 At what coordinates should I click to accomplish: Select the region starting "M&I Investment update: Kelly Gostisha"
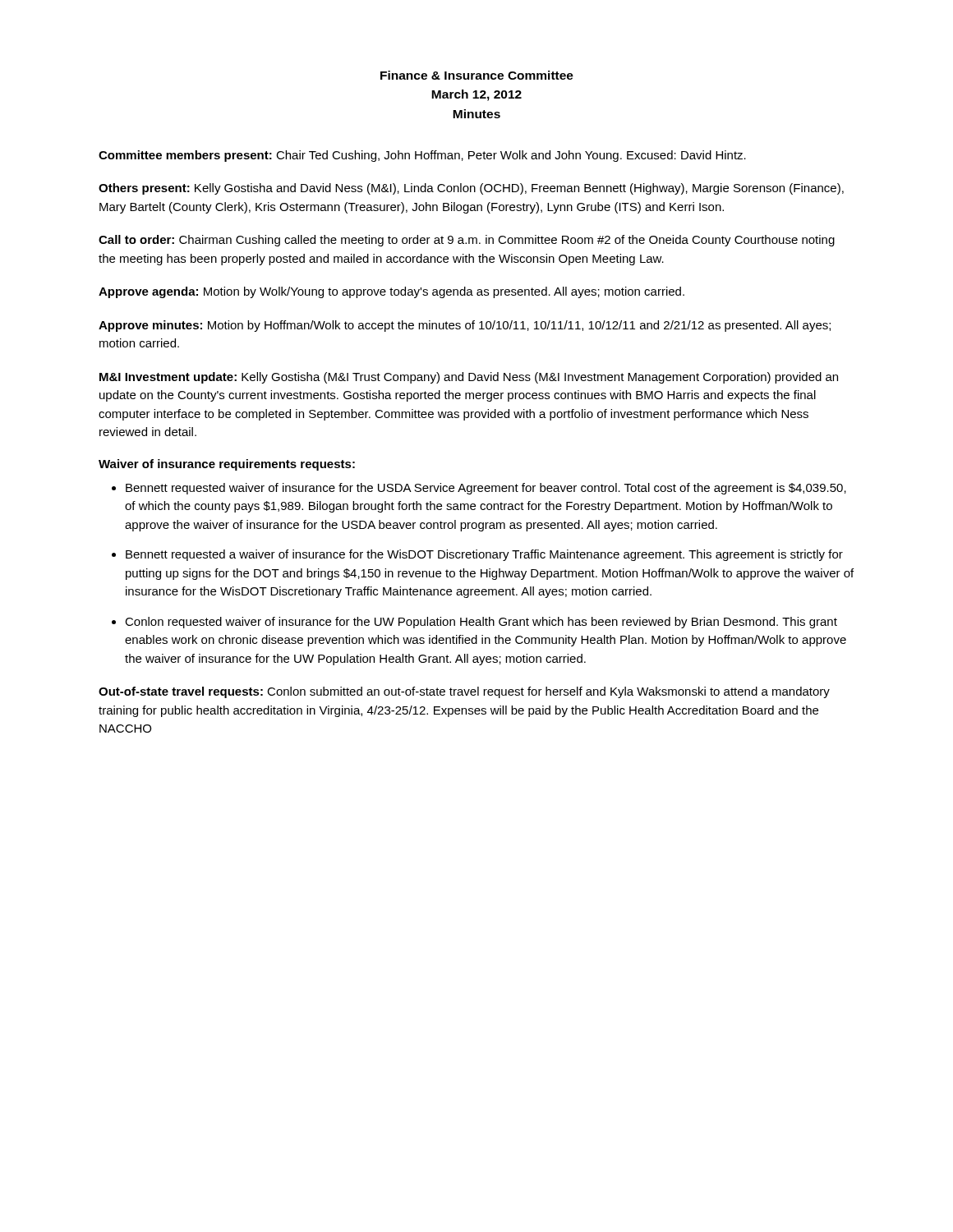(469, 404)
